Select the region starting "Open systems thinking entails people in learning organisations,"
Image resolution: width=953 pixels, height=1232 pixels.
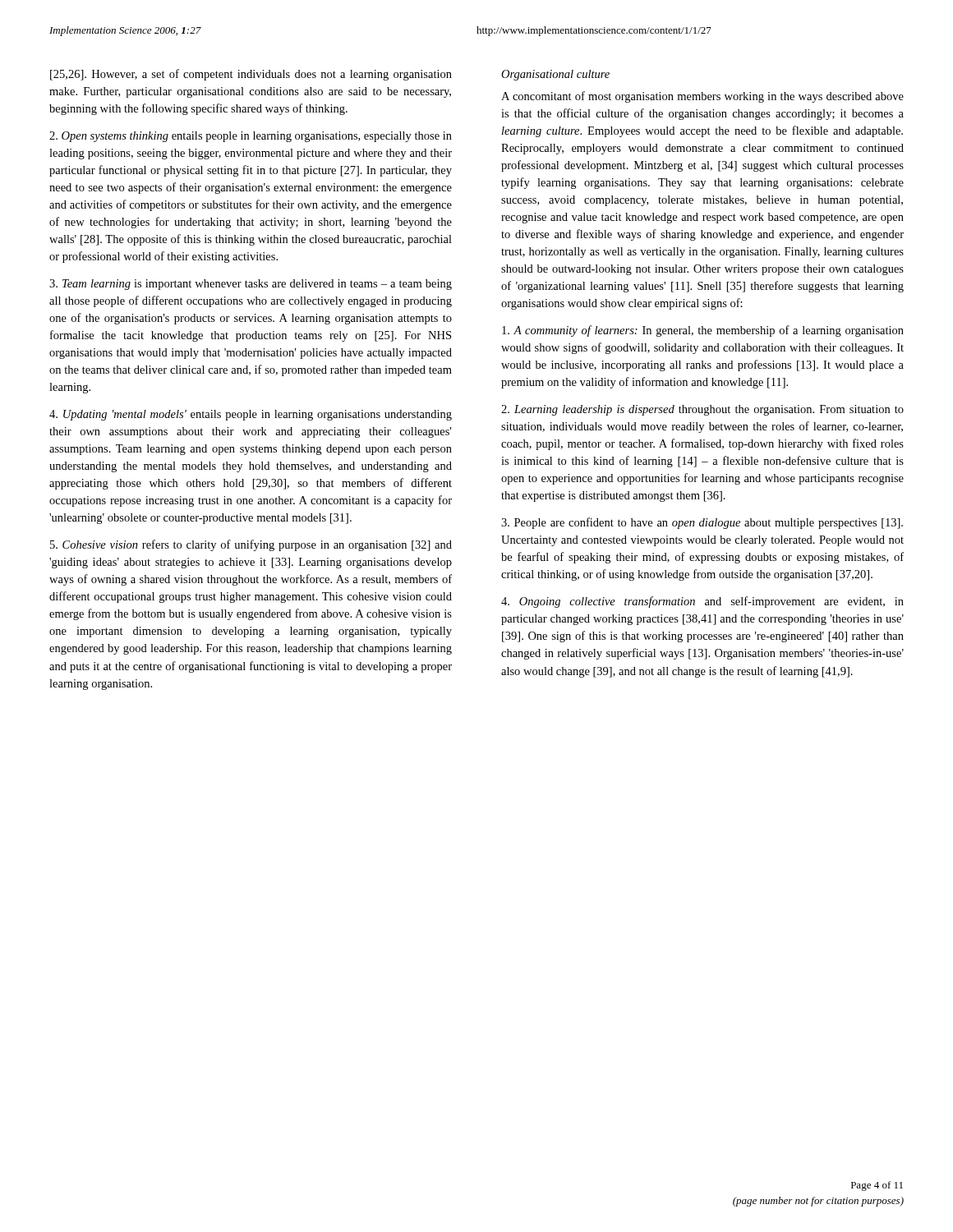pos(251,196)
